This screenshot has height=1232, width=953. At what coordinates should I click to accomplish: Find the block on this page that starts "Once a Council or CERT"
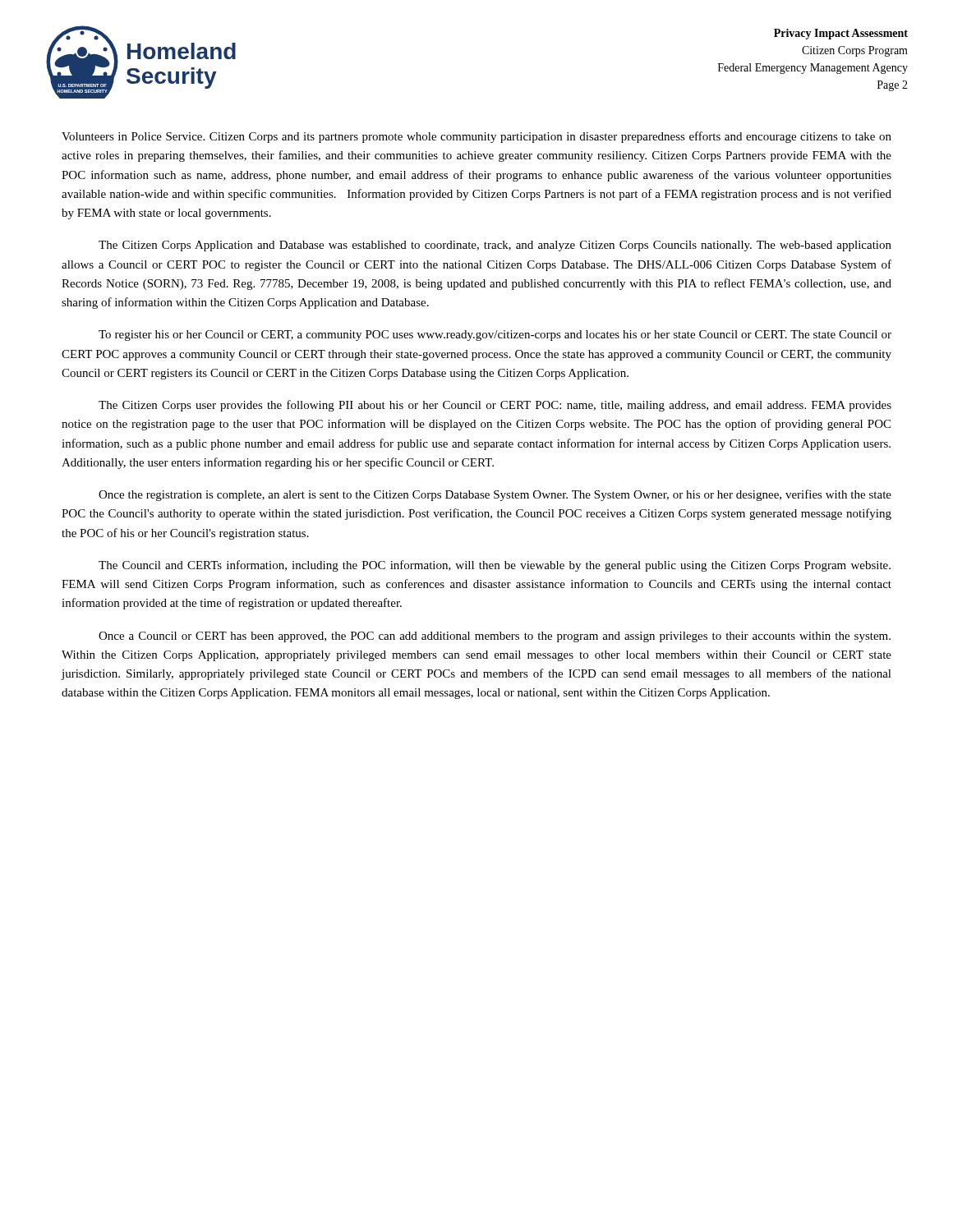pos(476,664)
